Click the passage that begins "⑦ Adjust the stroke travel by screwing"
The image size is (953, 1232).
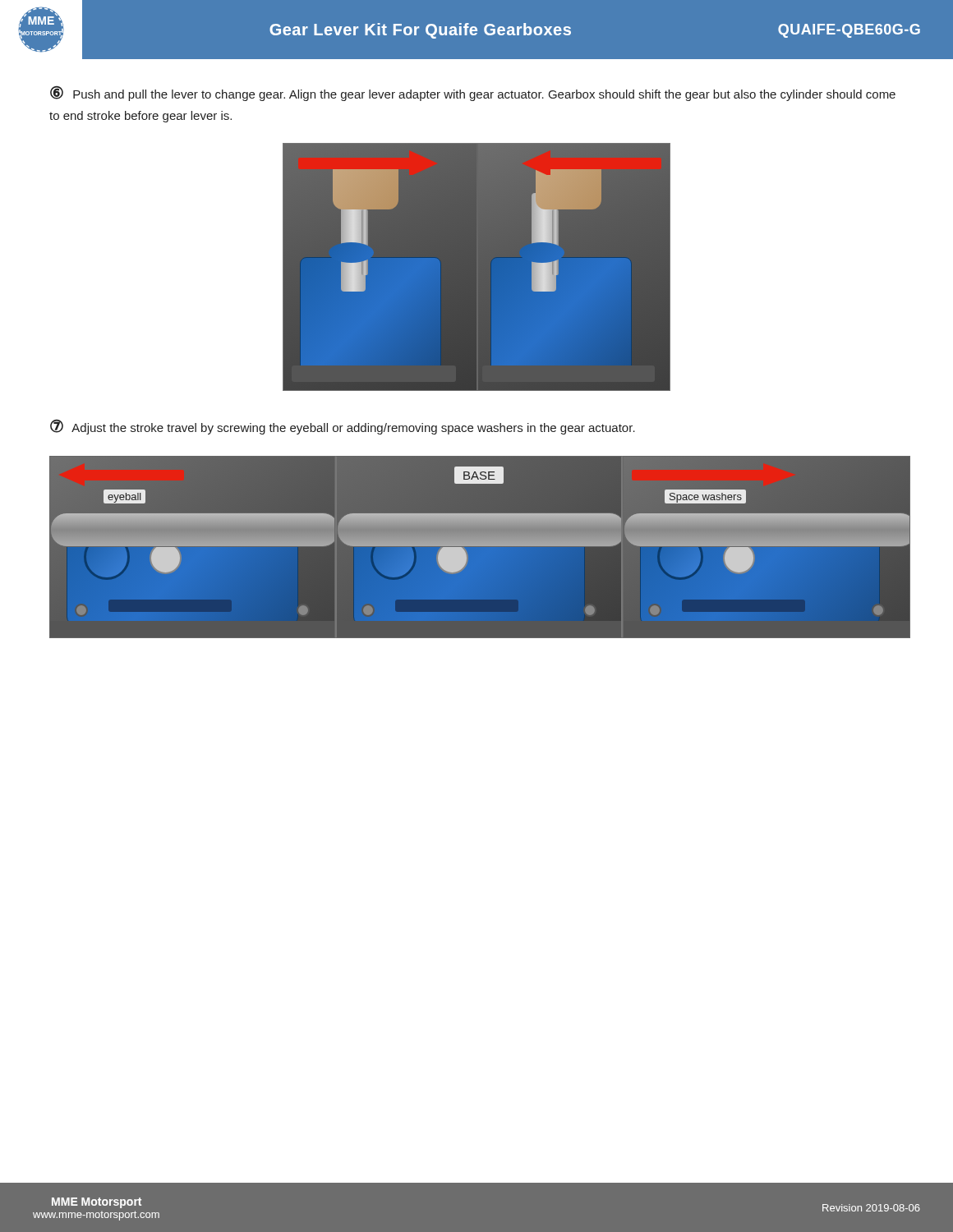click(x=476, y=427)
